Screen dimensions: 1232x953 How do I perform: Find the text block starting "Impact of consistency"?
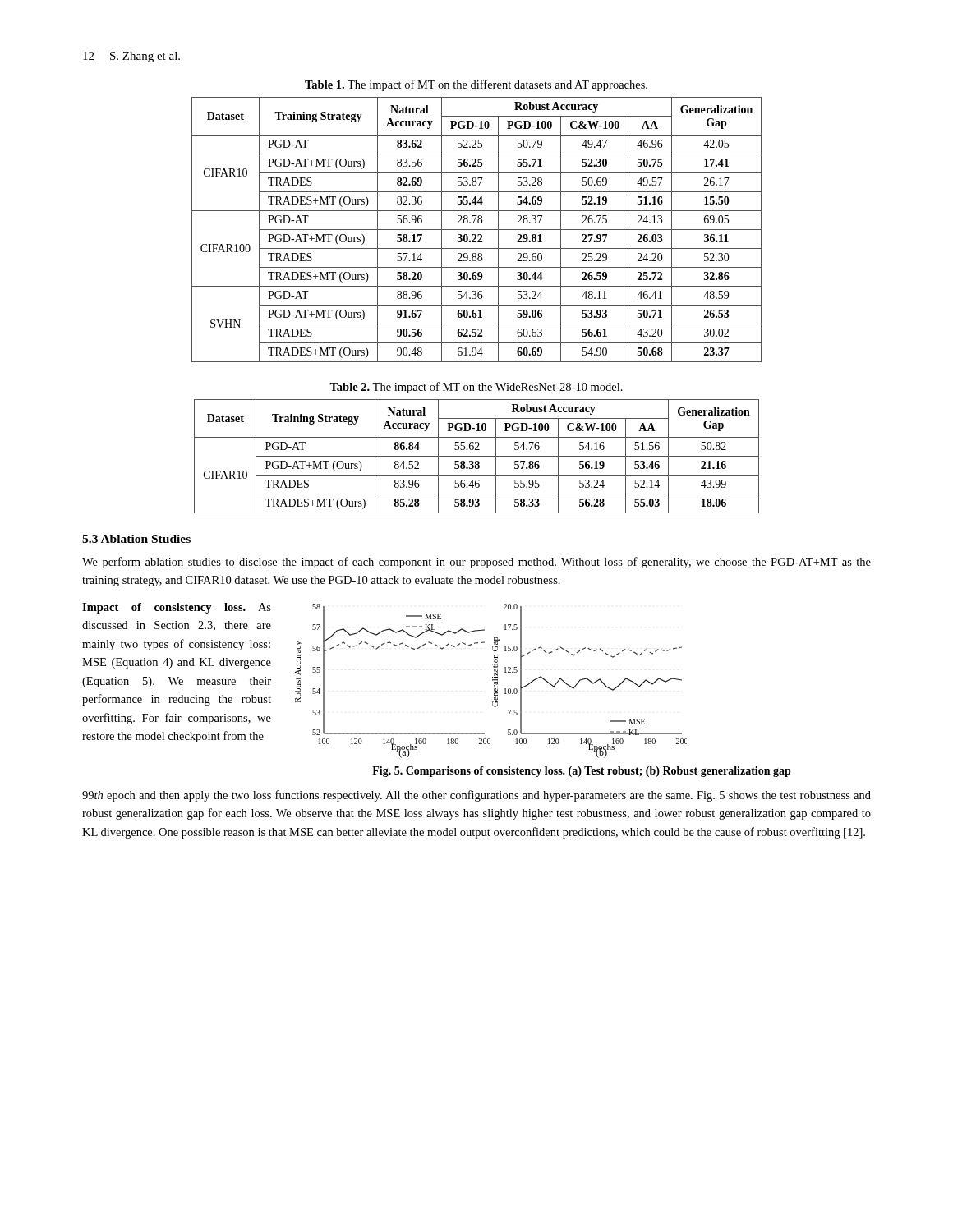pos(177,672)
